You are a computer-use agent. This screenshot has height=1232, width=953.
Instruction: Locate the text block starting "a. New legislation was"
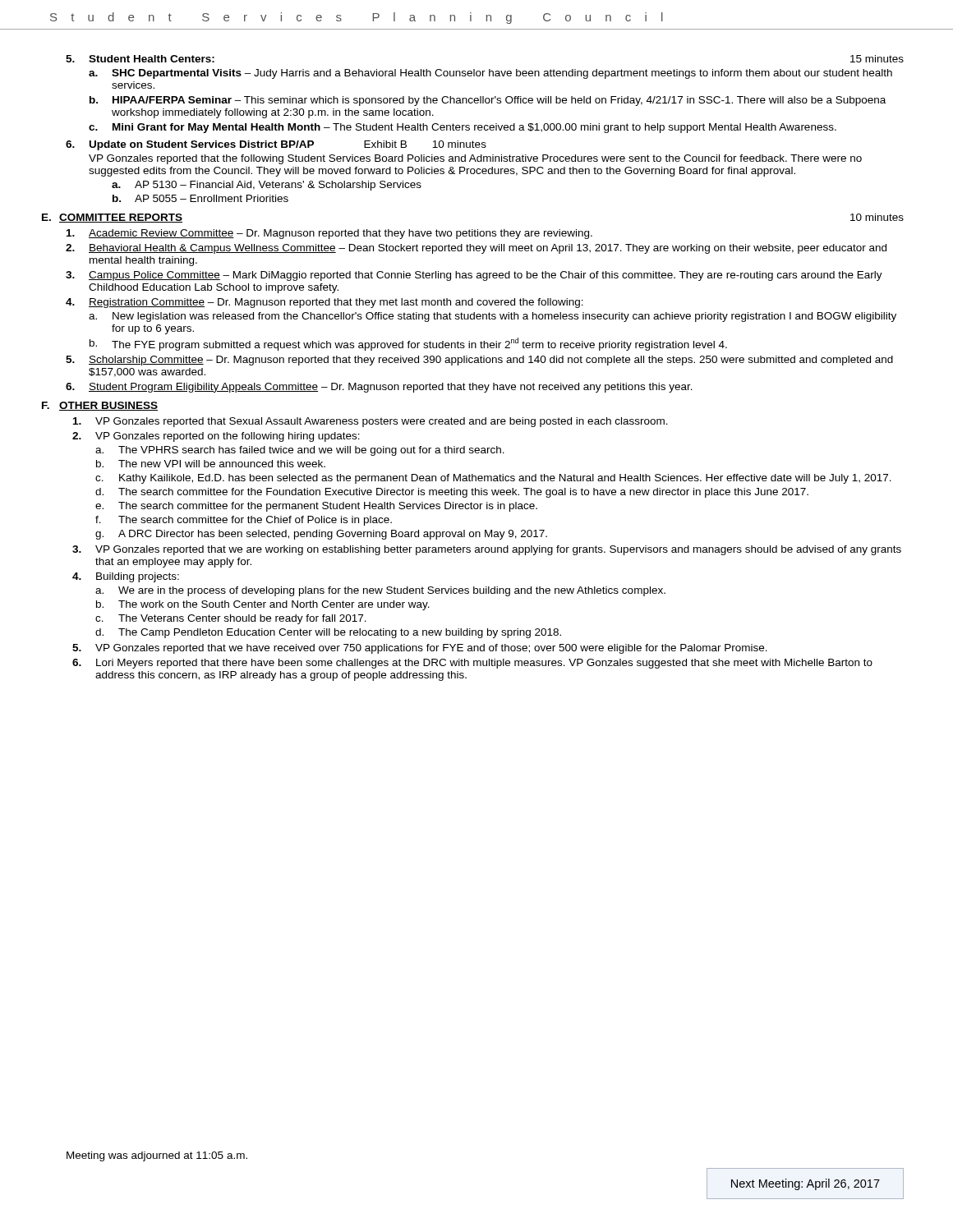click(x=496, y=322)
